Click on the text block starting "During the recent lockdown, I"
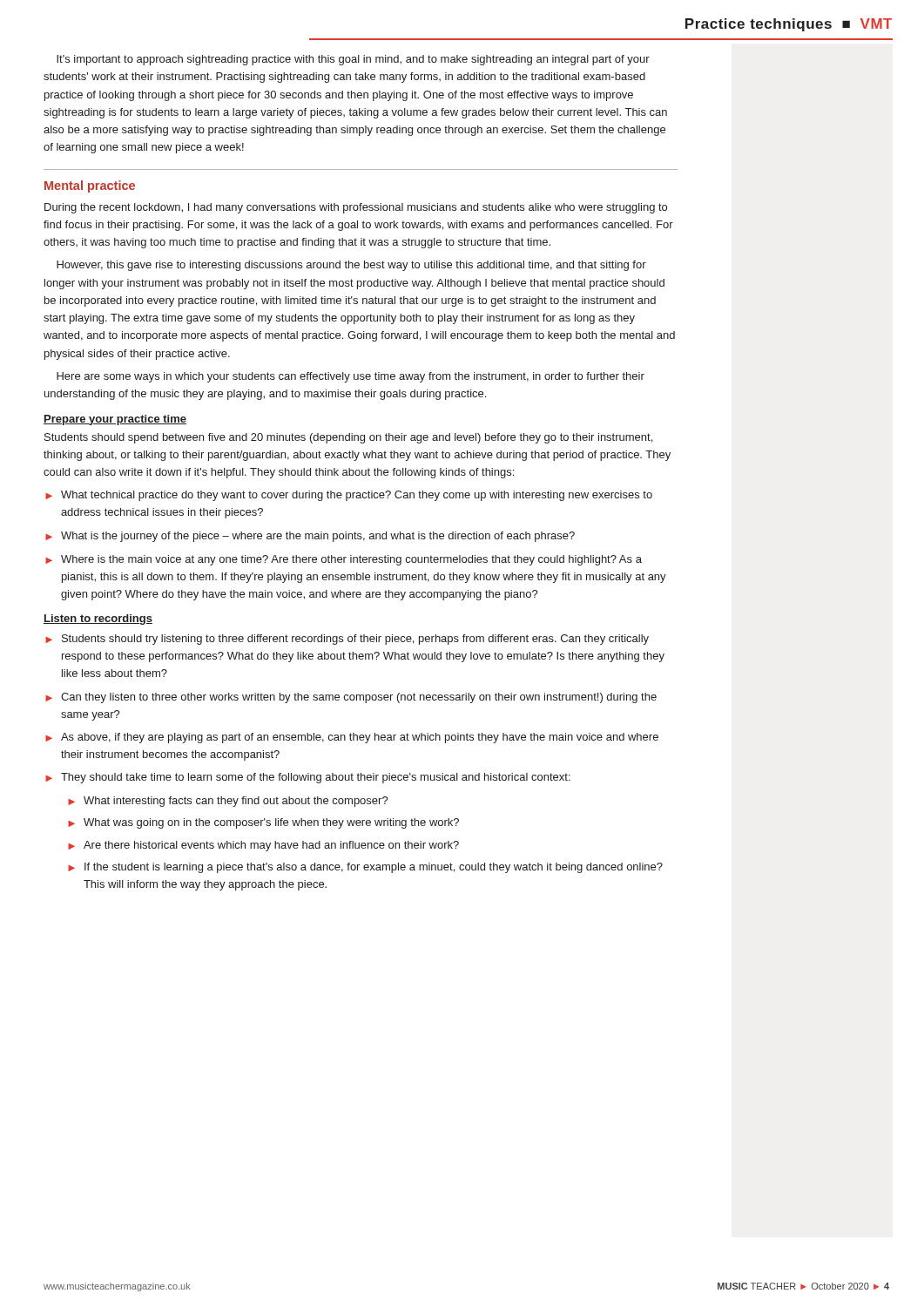This screenshot has width=924, height=1307. click(x=361, y=301)
